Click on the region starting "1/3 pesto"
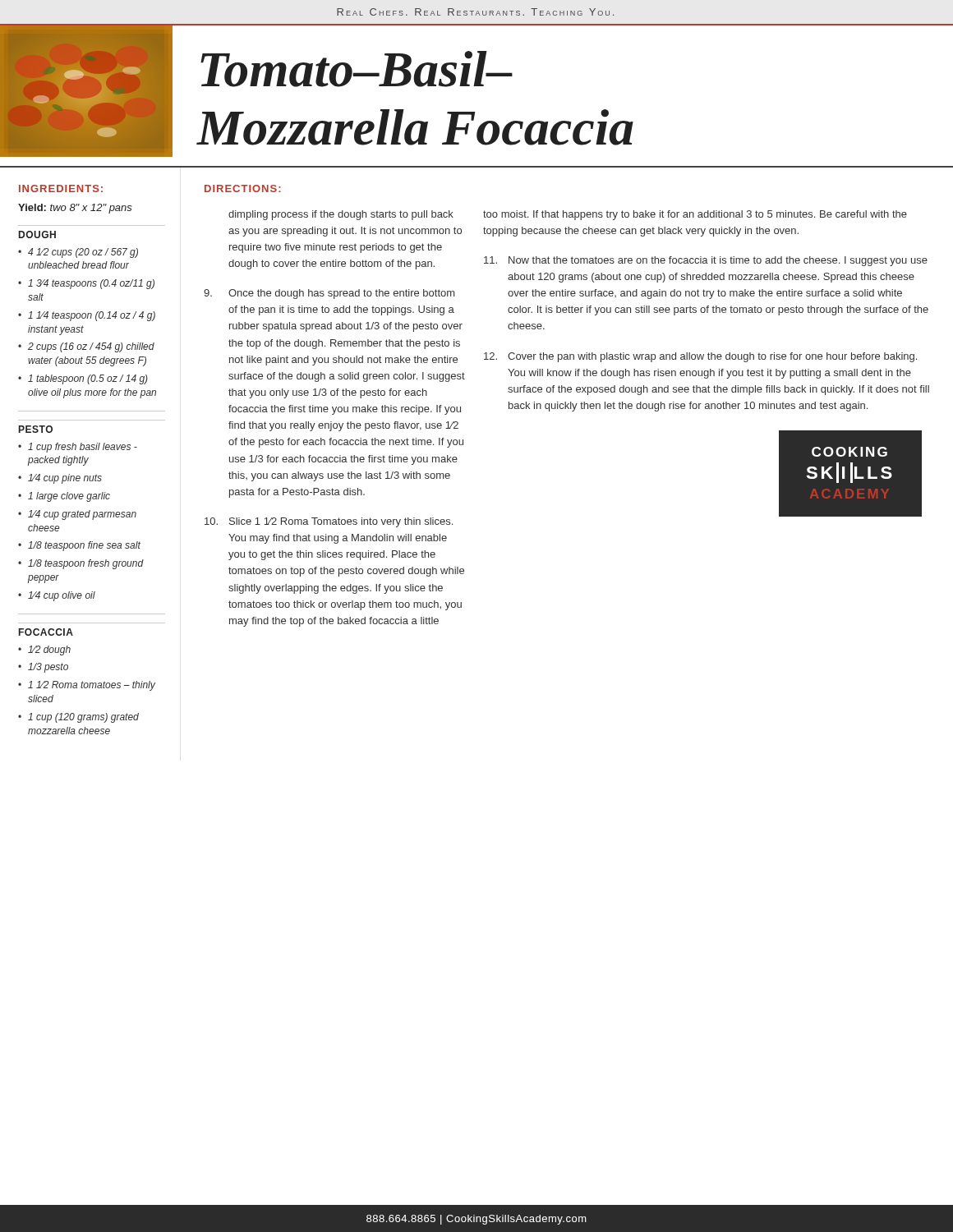 coord(48,667)
